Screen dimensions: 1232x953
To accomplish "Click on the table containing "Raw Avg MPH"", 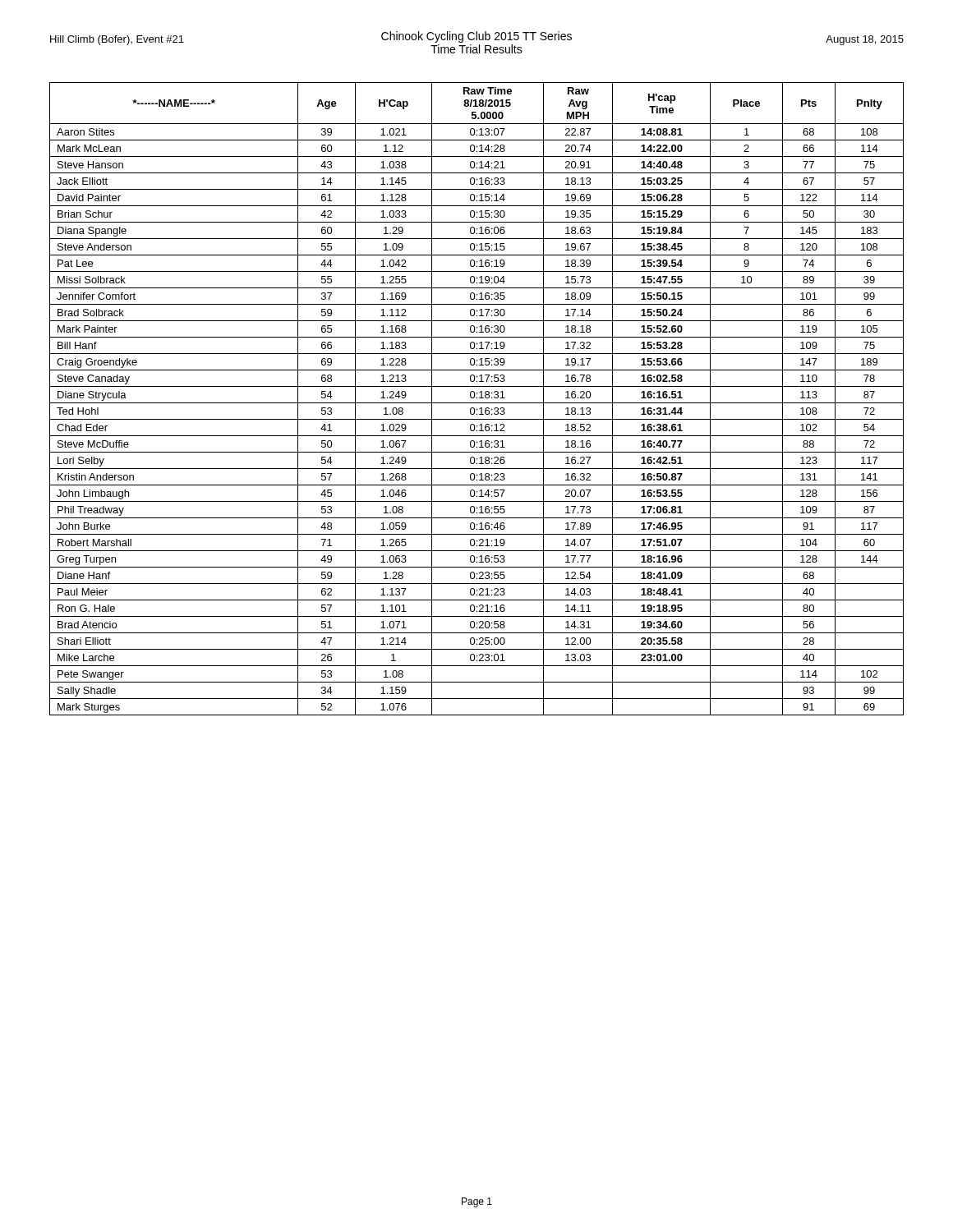I will click(x=476, y=399).
